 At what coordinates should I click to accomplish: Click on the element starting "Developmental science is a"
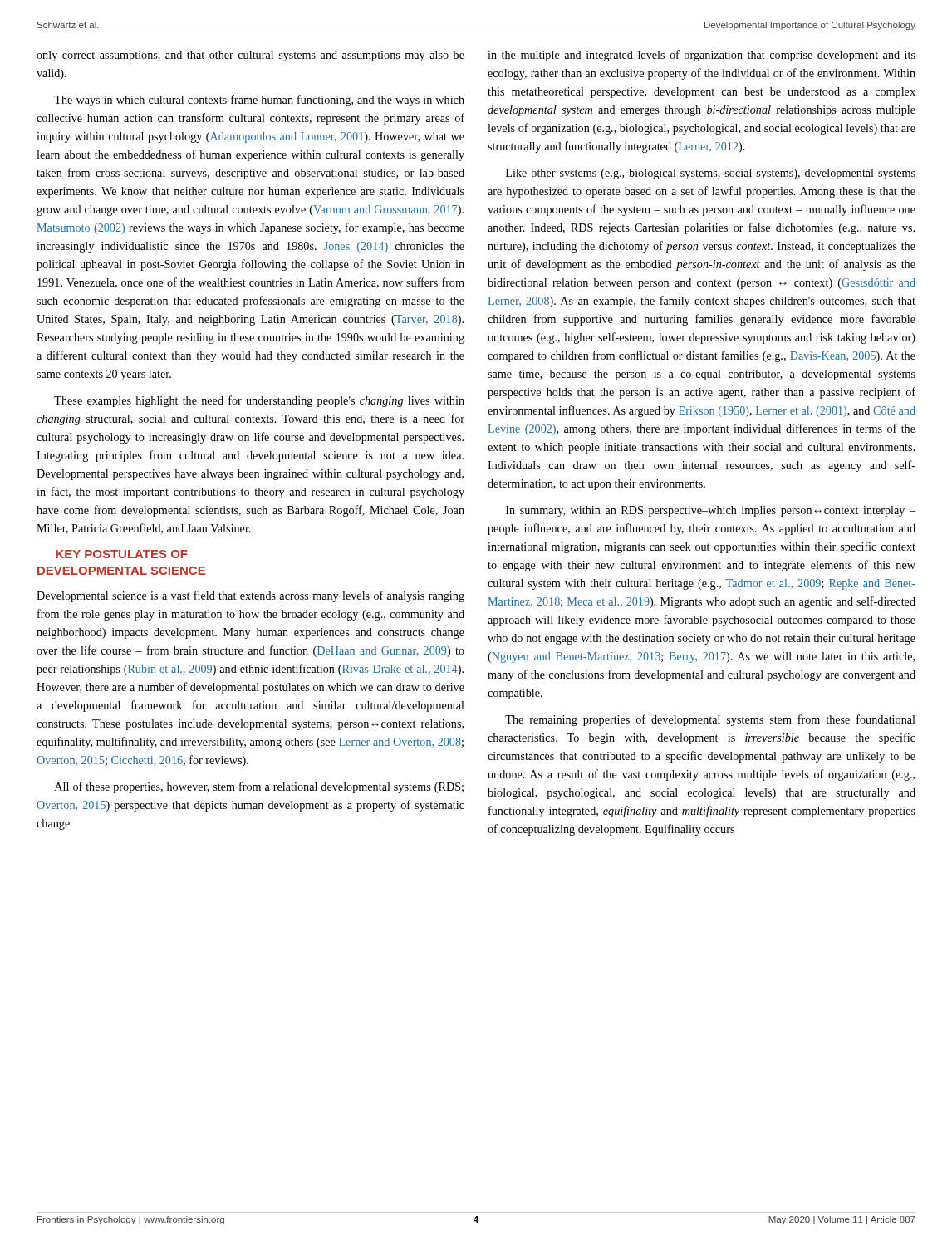pyautogui.click(x=250, y=709)
